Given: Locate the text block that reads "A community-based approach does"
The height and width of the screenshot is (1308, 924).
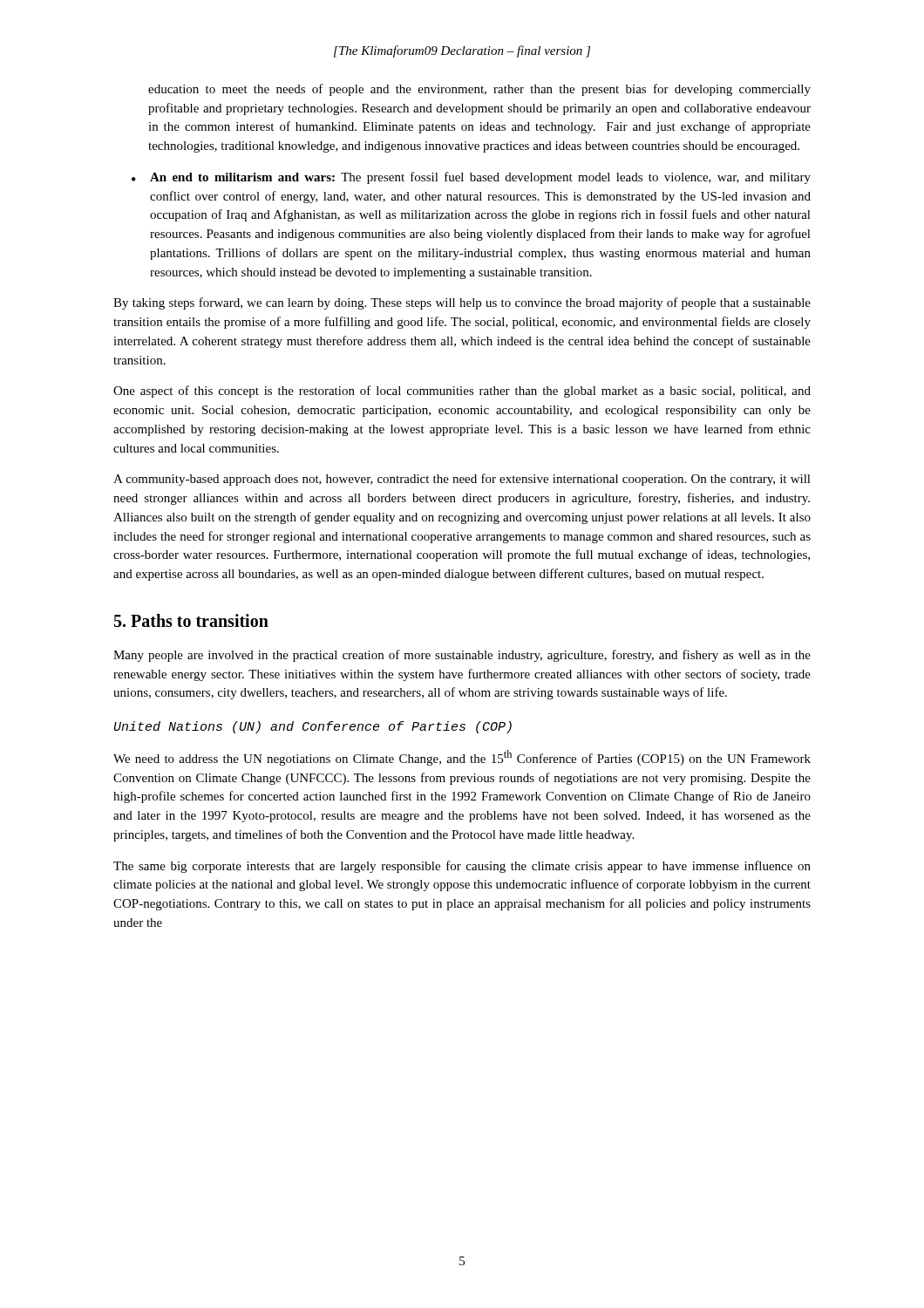Looking at the screenshot, I should coord(462,526).
